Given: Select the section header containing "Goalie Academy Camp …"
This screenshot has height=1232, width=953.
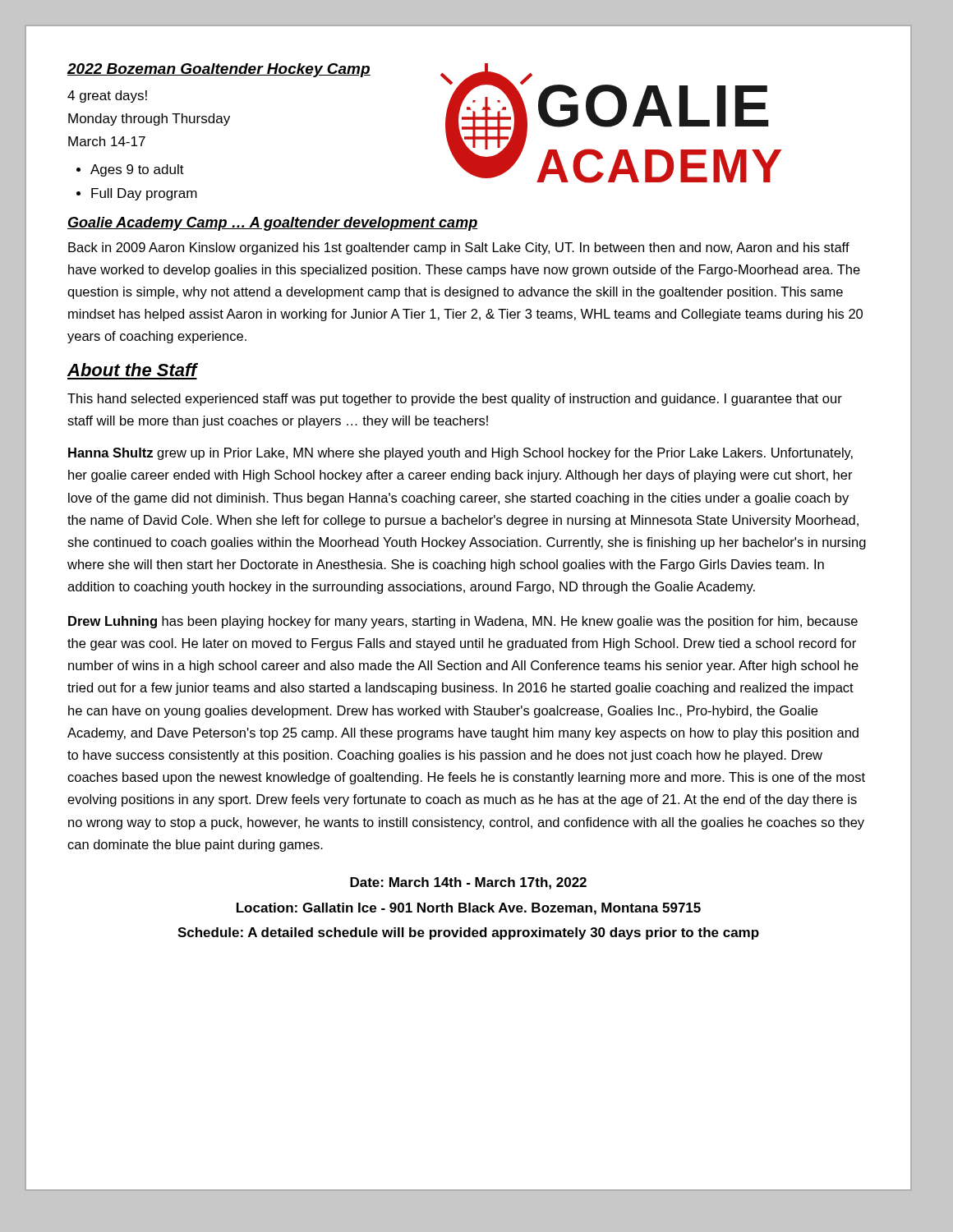Looking at the screenshot, I should click(x=272, y=222).
